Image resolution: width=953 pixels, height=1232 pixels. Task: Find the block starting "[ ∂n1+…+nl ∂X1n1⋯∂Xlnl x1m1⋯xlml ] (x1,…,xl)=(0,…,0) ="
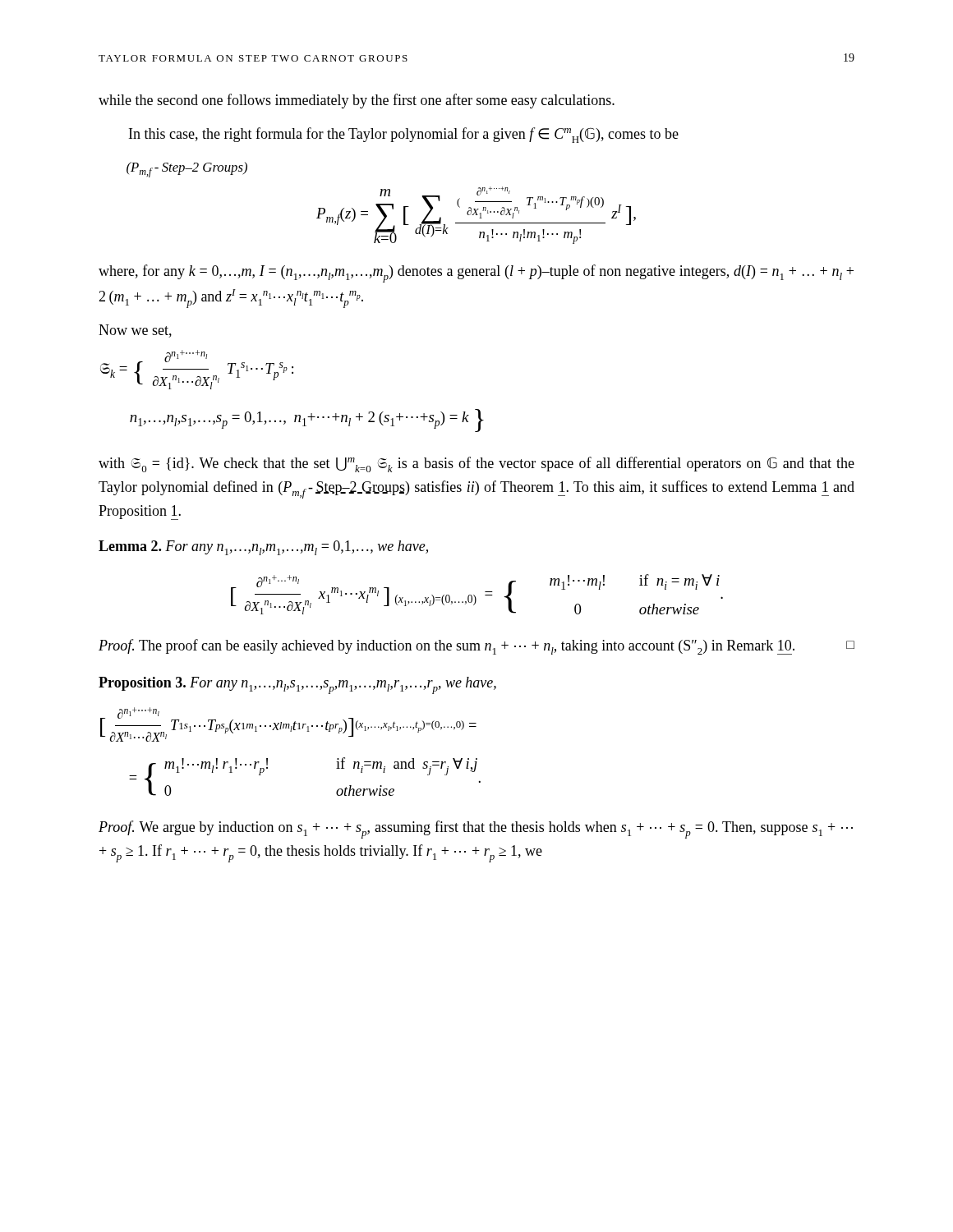point(476,595)
